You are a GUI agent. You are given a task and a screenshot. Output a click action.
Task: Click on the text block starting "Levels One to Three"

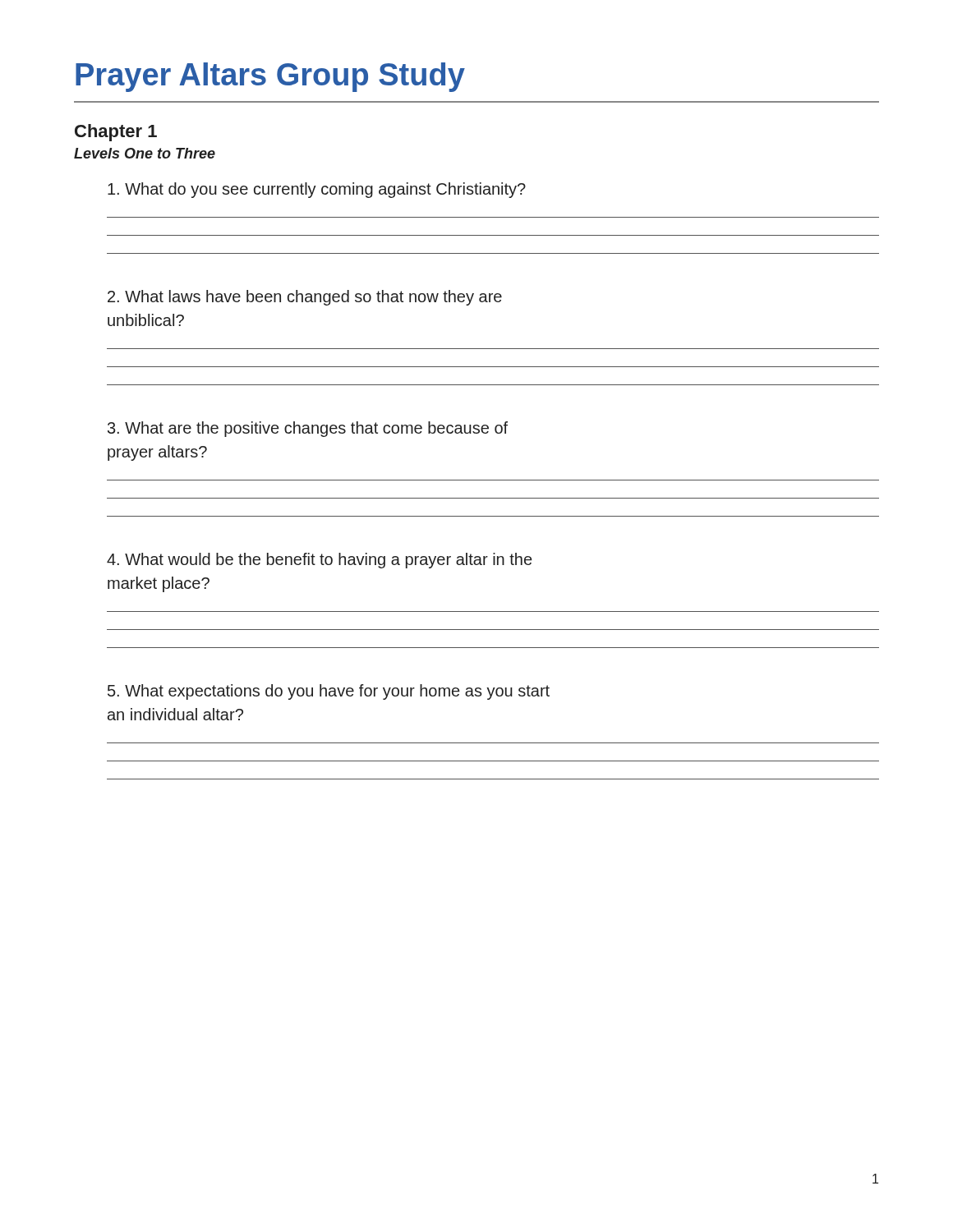(x=145, y=154)
